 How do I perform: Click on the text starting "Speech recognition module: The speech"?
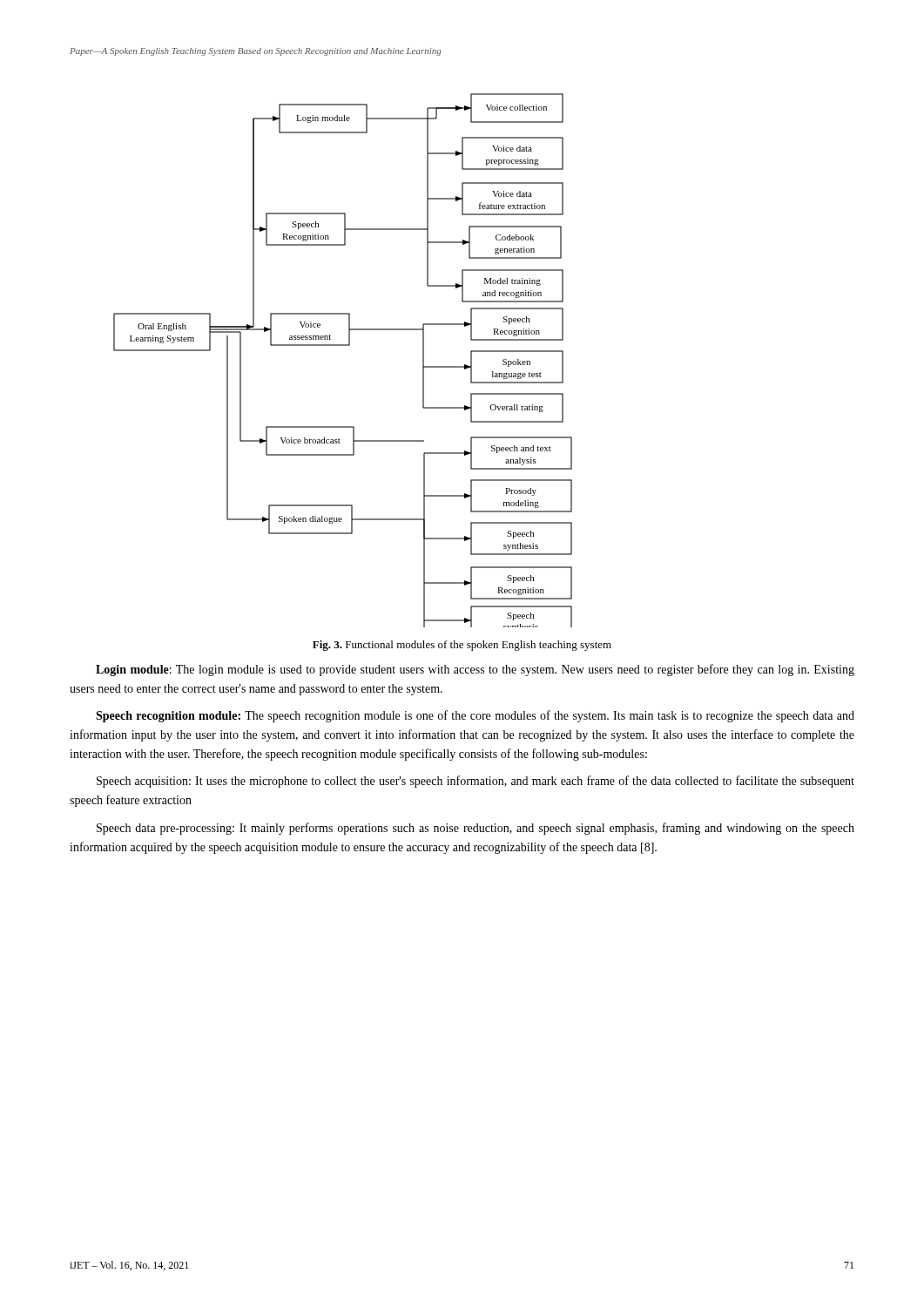tap(462, 735)
